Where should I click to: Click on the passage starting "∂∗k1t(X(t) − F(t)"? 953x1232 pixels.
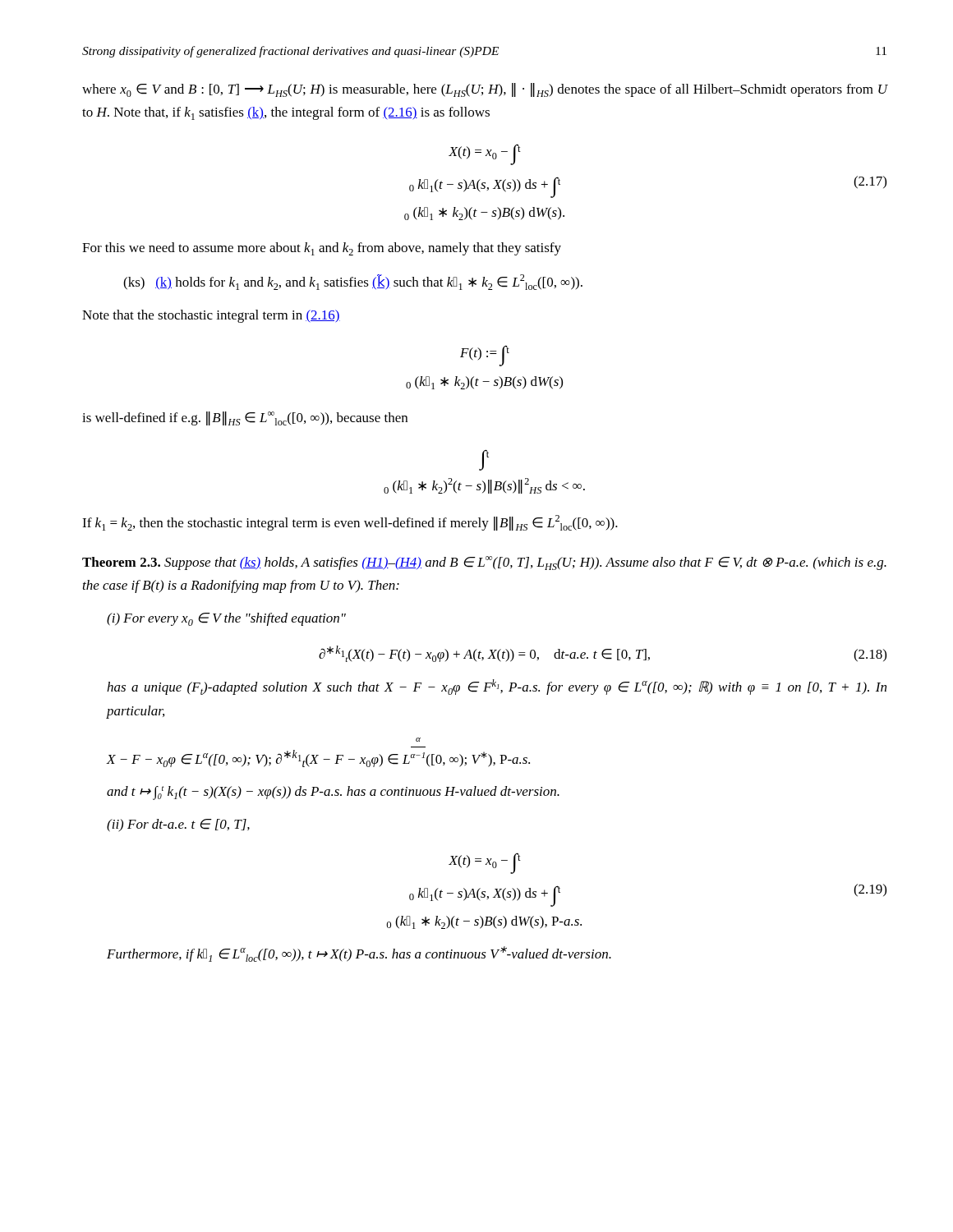pyautogui.click(x=603, y=654)
